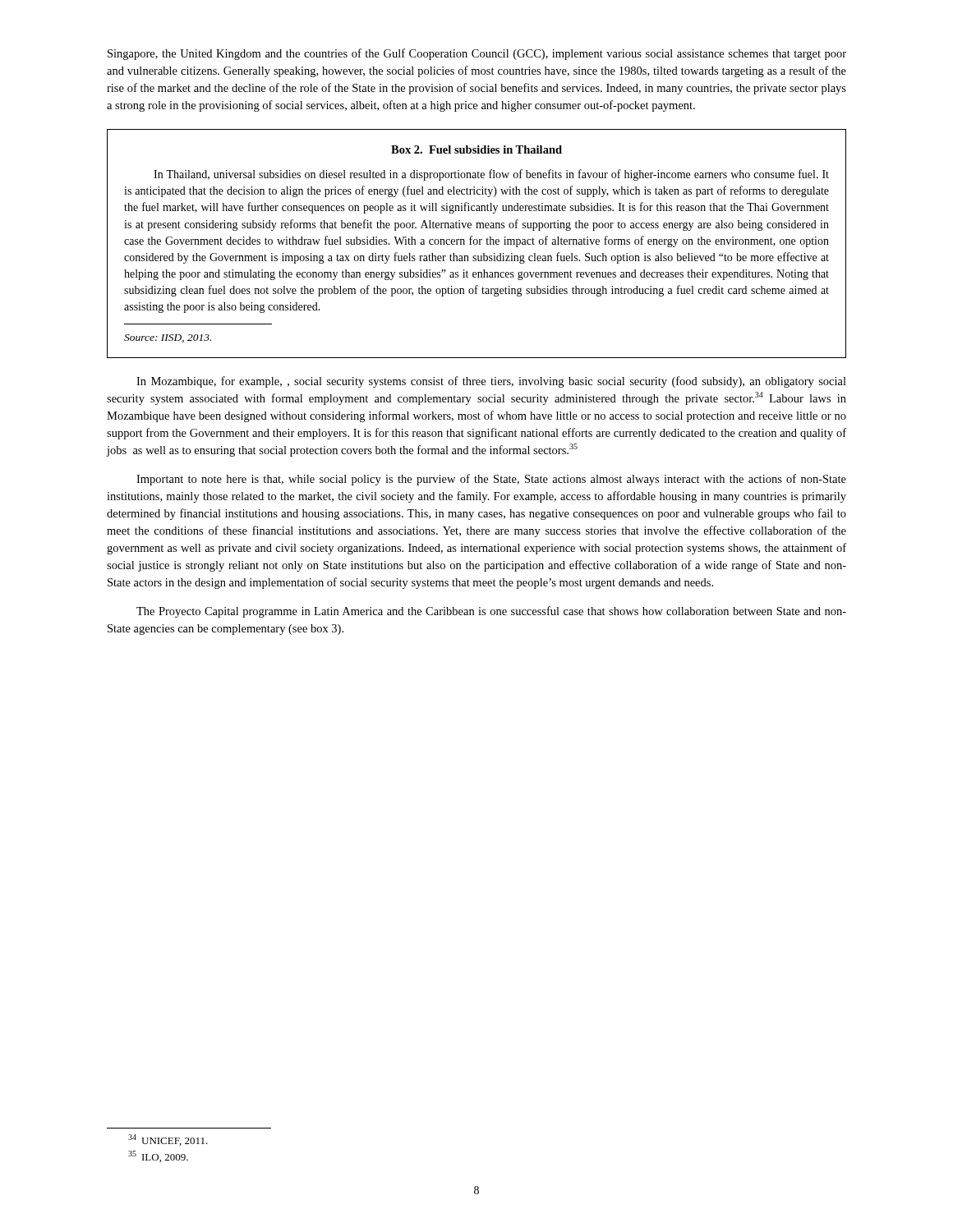The image size is (953, 1232).
Task: Navigate to the block starting "Box 2. Fuel subsidies in"
Action: [x=476, y=150]
